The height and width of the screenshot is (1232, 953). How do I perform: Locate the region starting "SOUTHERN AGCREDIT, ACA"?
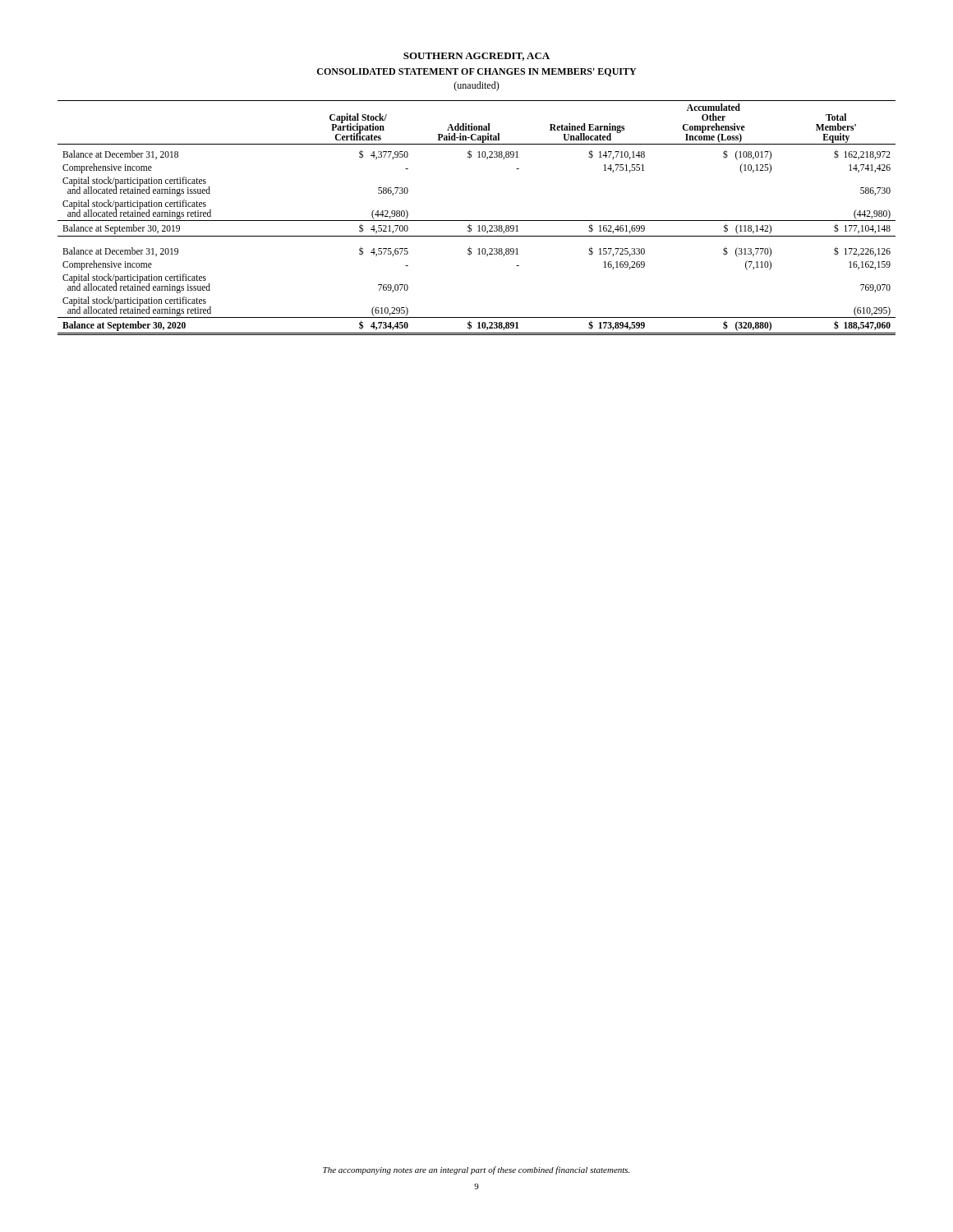click(x=476, y=55)
